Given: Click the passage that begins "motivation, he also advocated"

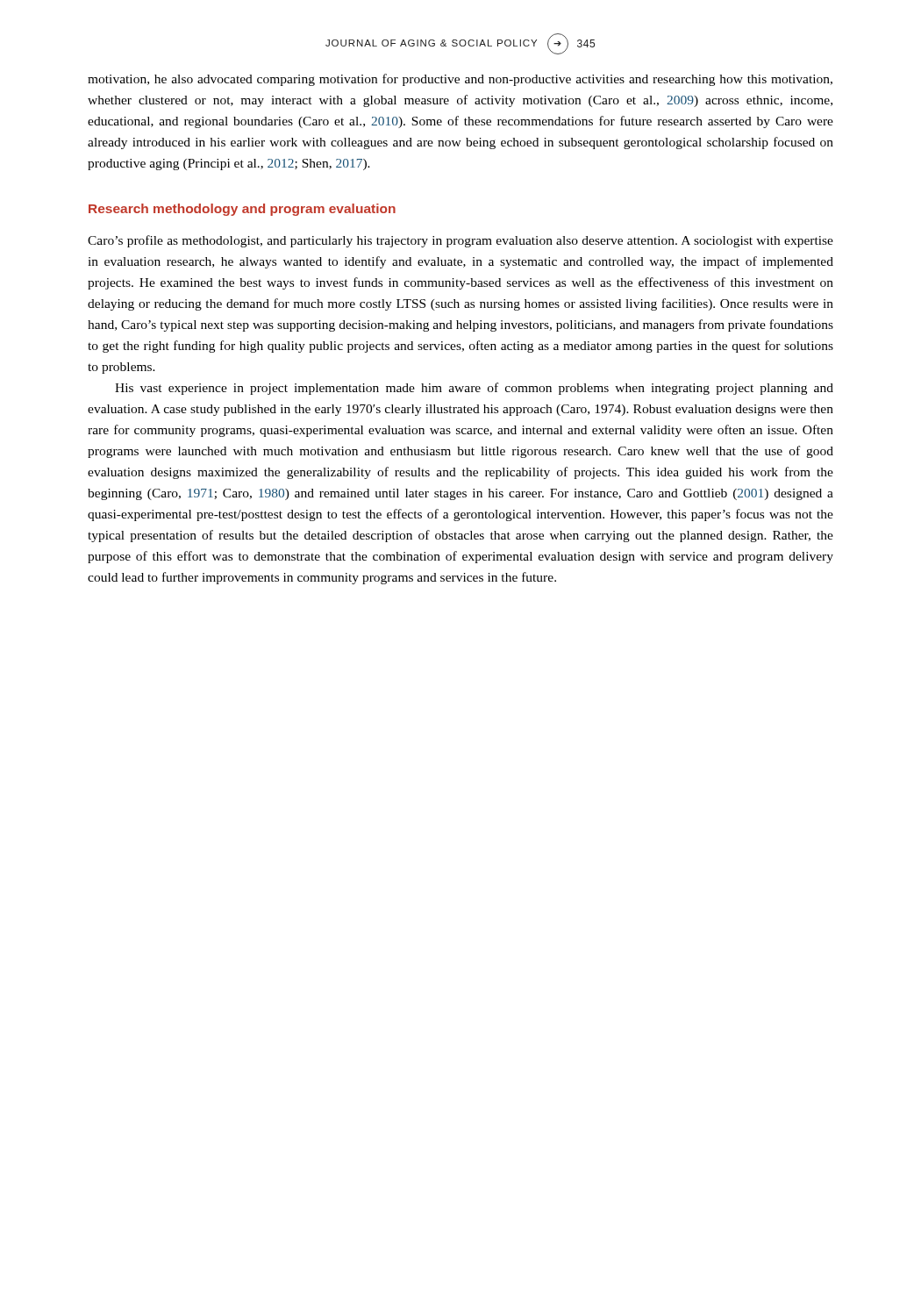Looking at the screenshot, I should click(460, 121).
